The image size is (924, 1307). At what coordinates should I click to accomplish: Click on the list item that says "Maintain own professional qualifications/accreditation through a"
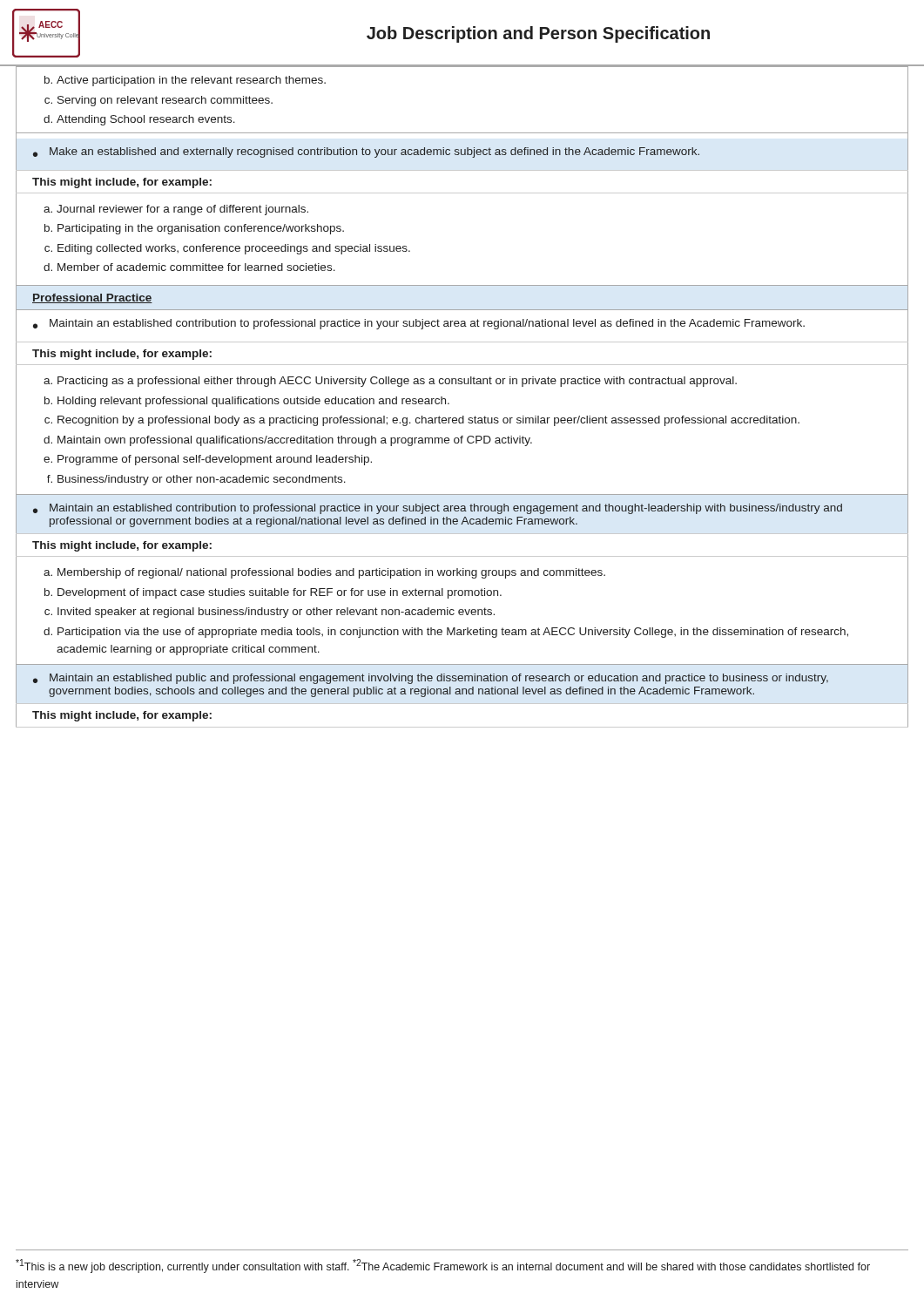(295, 439)
